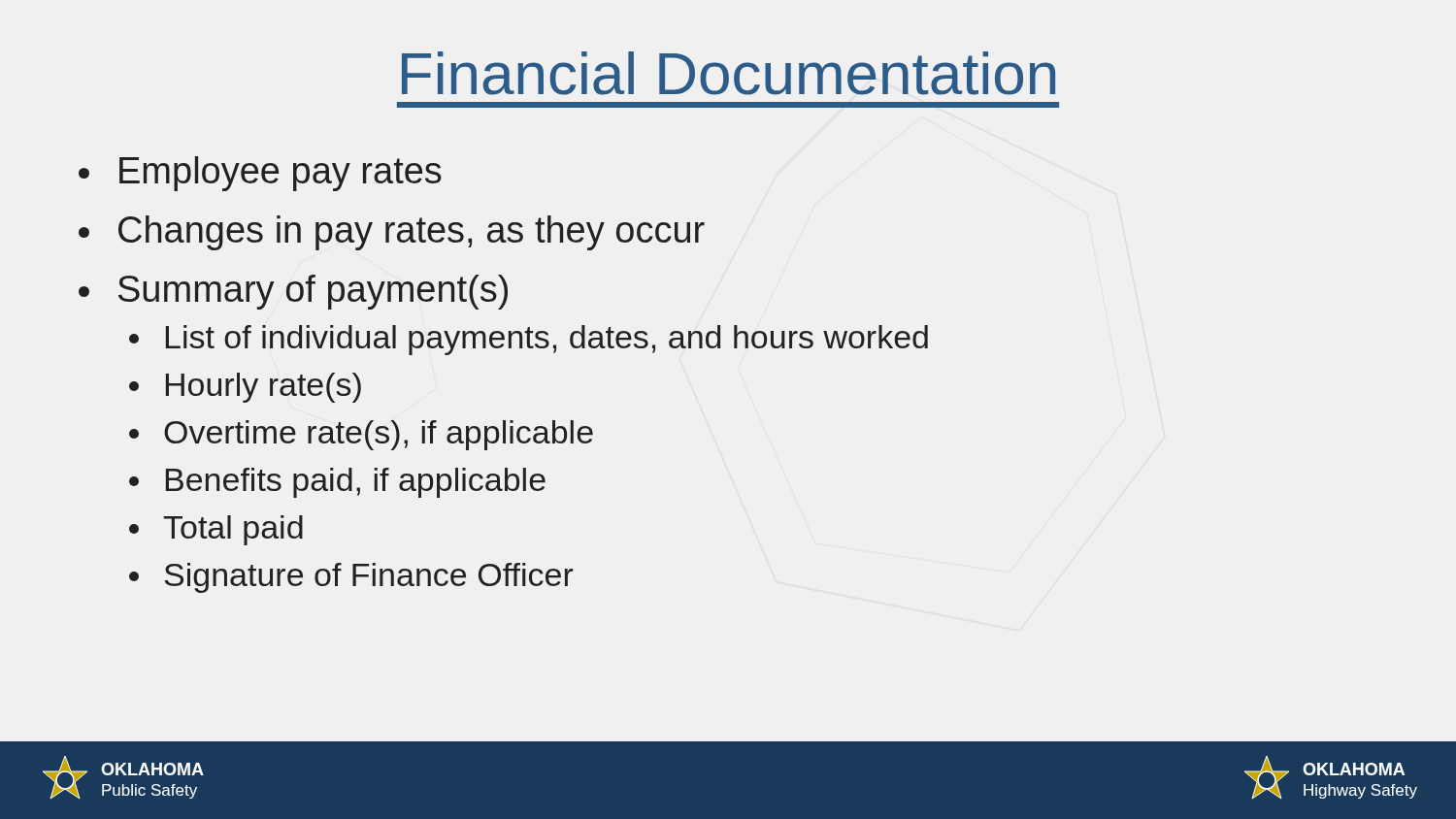The image size is (1456, 819).
Task: Locate the passage starting "Total paid"
Action: click(x=234, y=527)
